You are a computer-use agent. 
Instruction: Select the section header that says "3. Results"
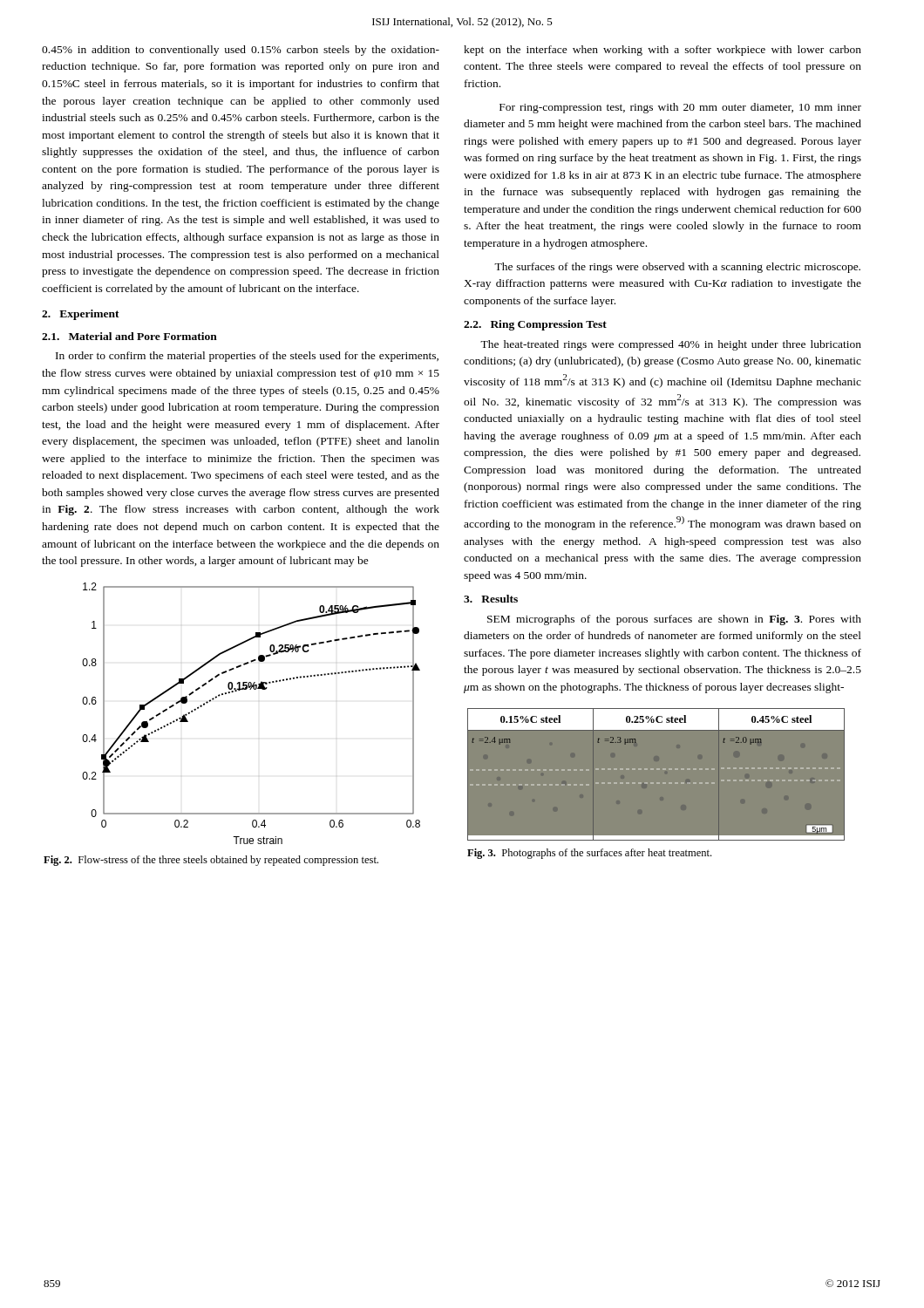[x=491, y=599]
